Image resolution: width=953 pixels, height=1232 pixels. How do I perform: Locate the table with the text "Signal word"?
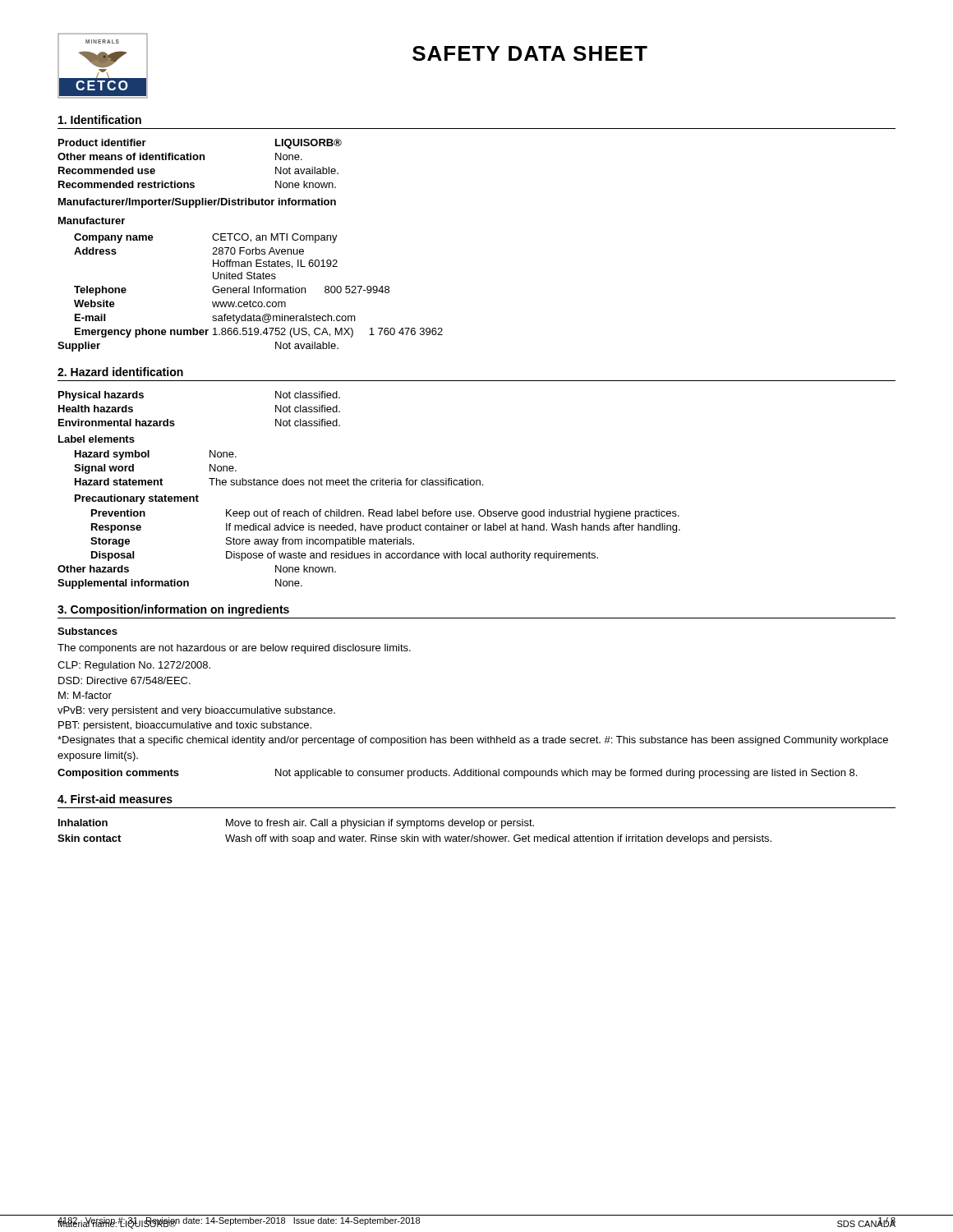point(476,468)
